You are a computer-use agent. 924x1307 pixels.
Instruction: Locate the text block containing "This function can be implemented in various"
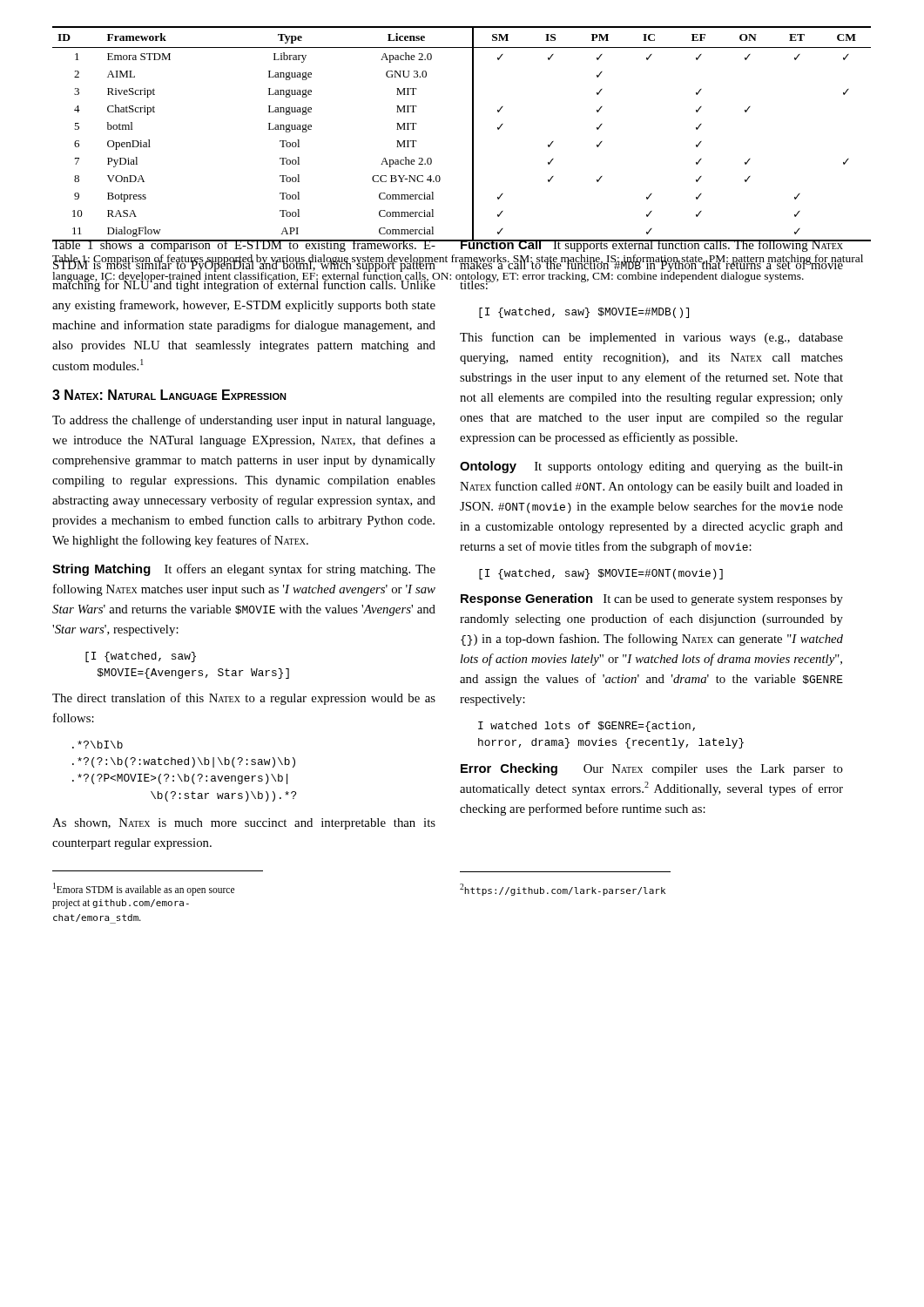point(651,387)
